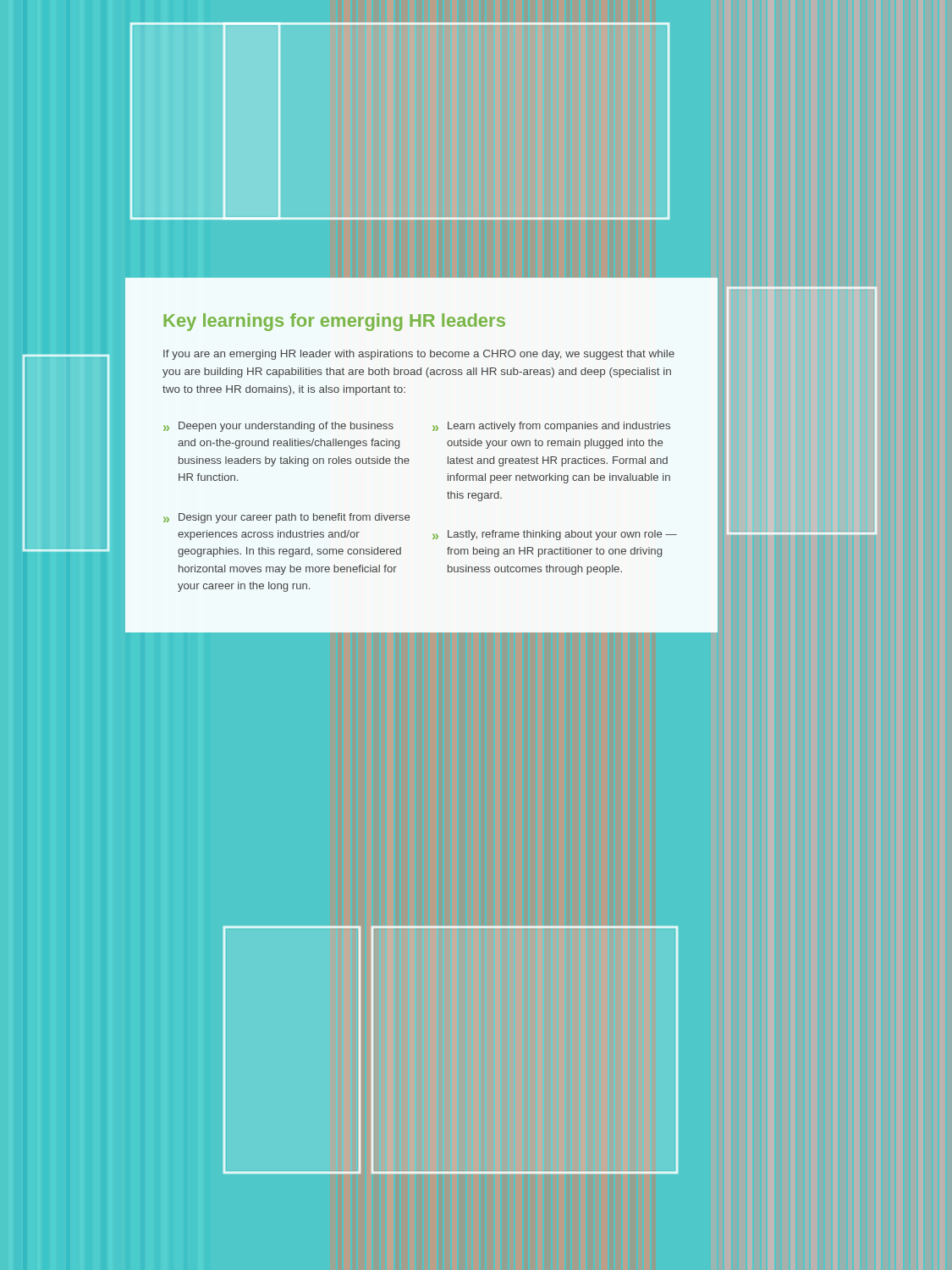Click on the region starting "» Design your career path to benefit from"
This screenshot has width=952, height=1270.
[x=287, y=552]
